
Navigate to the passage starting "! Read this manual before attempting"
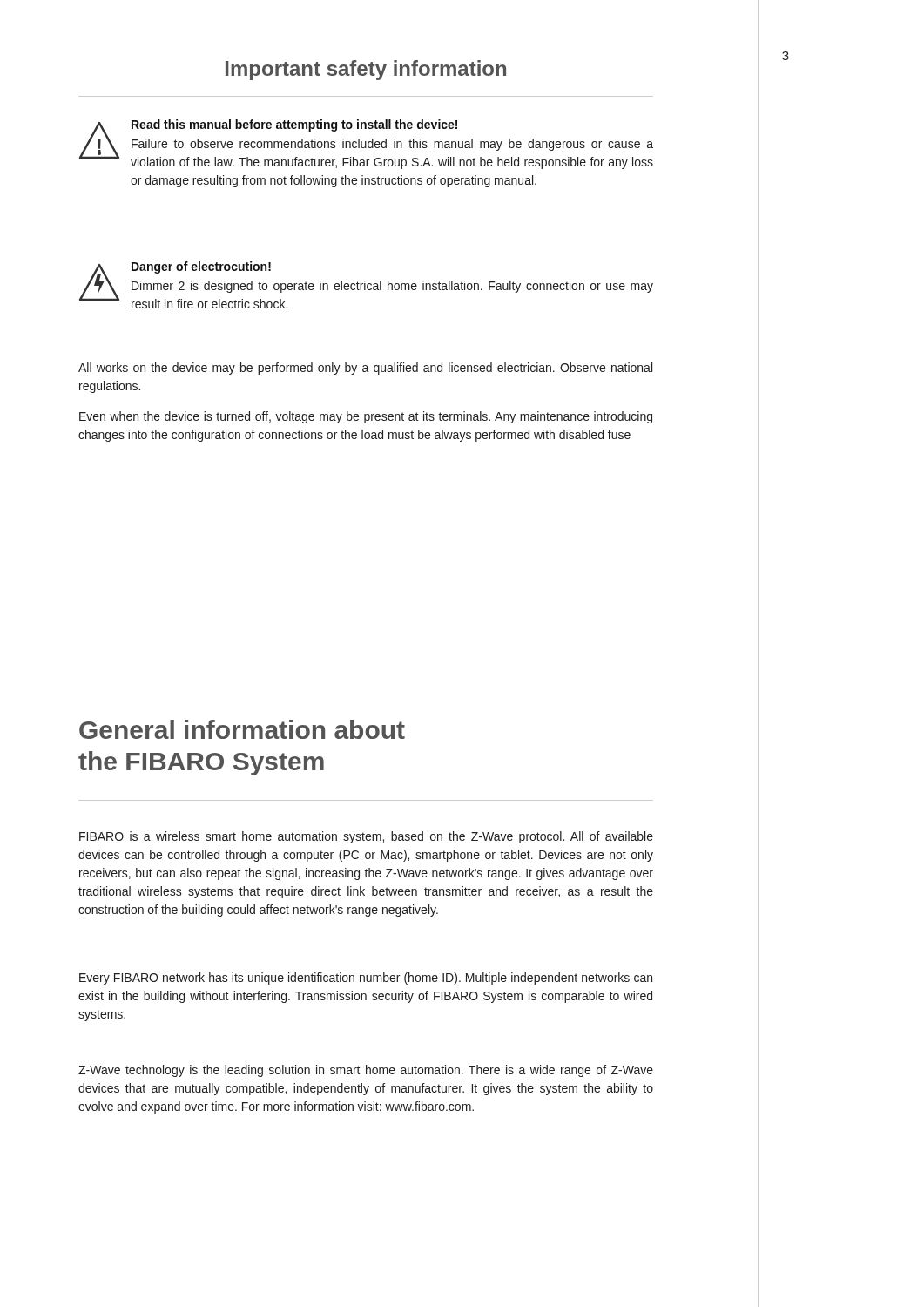tap(366, 154)
